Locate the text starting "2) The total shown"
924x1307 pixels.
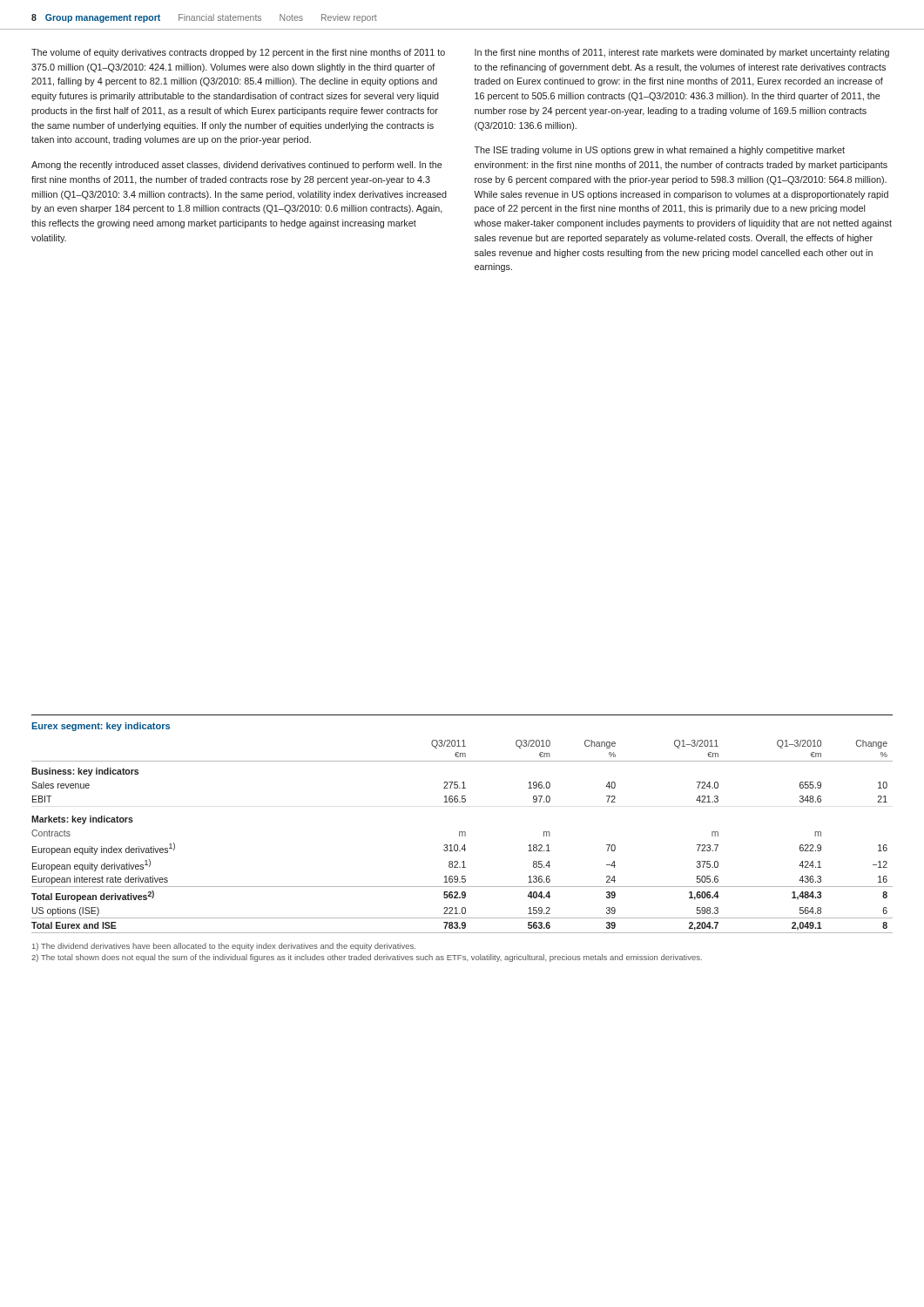[x=367, y=957]
